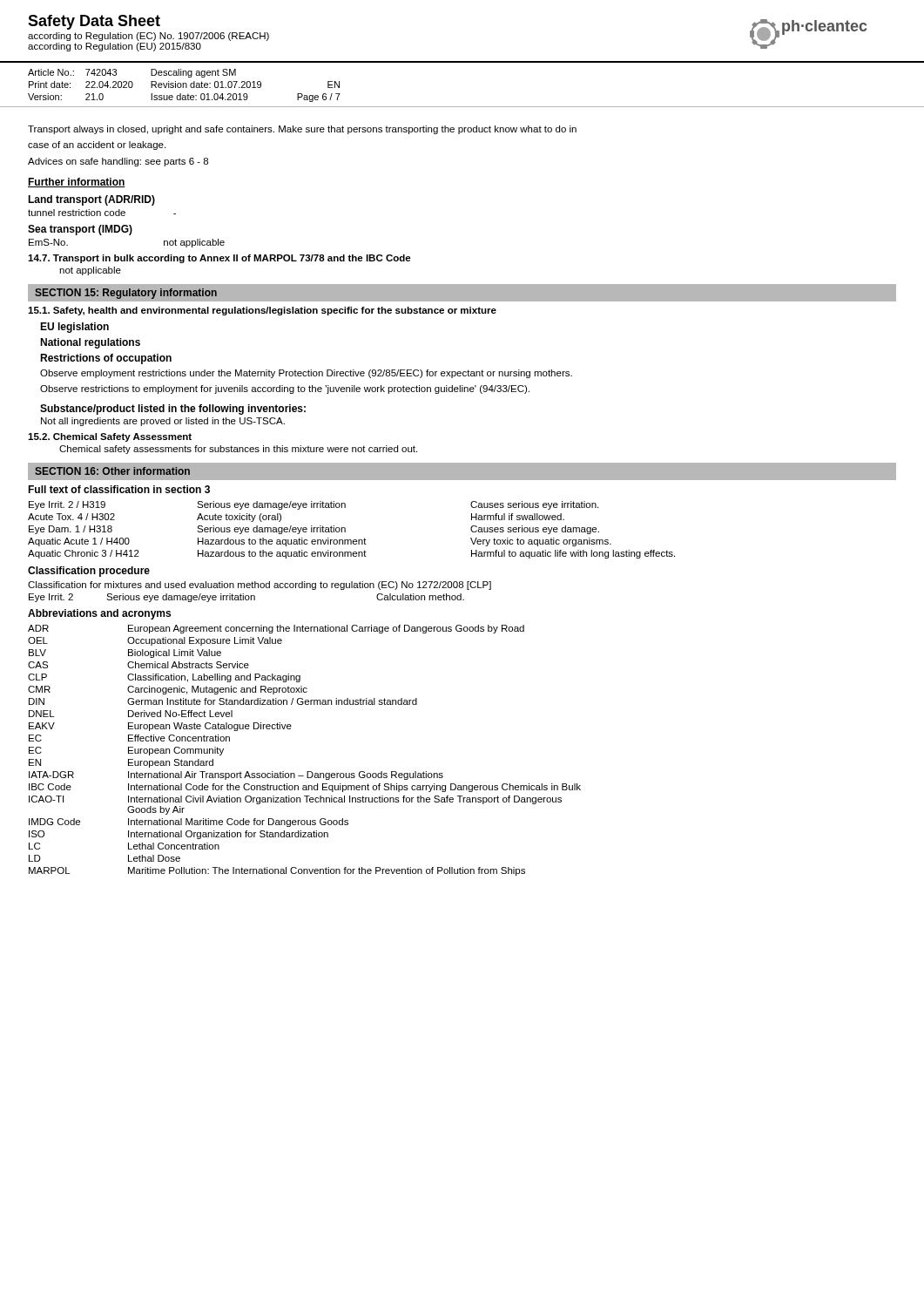Click on the region starting "Classification procedure"
Viewport: 924px width, 1307px height.
[x=89, y=571]
